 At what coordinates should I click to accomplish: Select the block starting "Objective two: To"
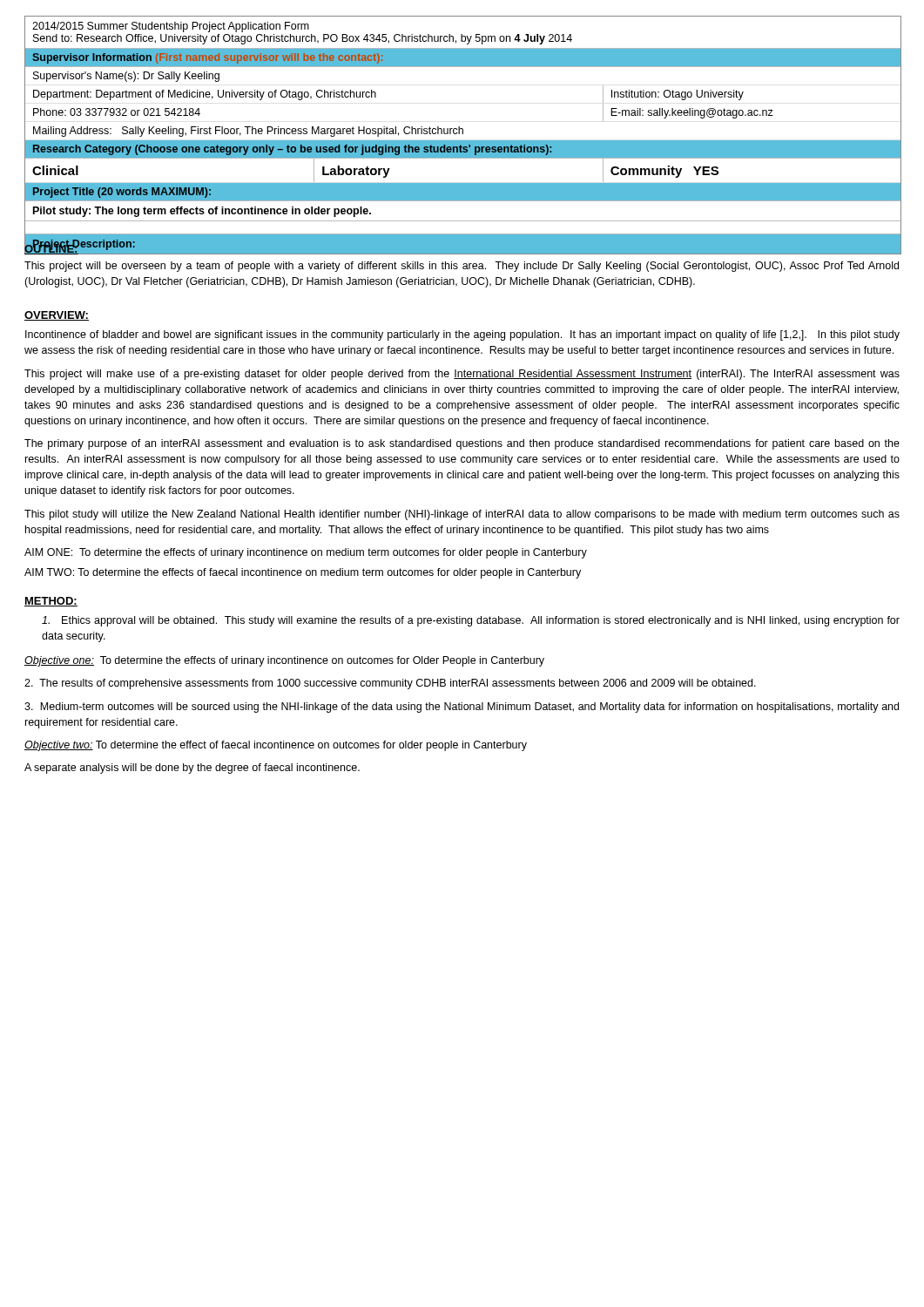click(276, 745)
